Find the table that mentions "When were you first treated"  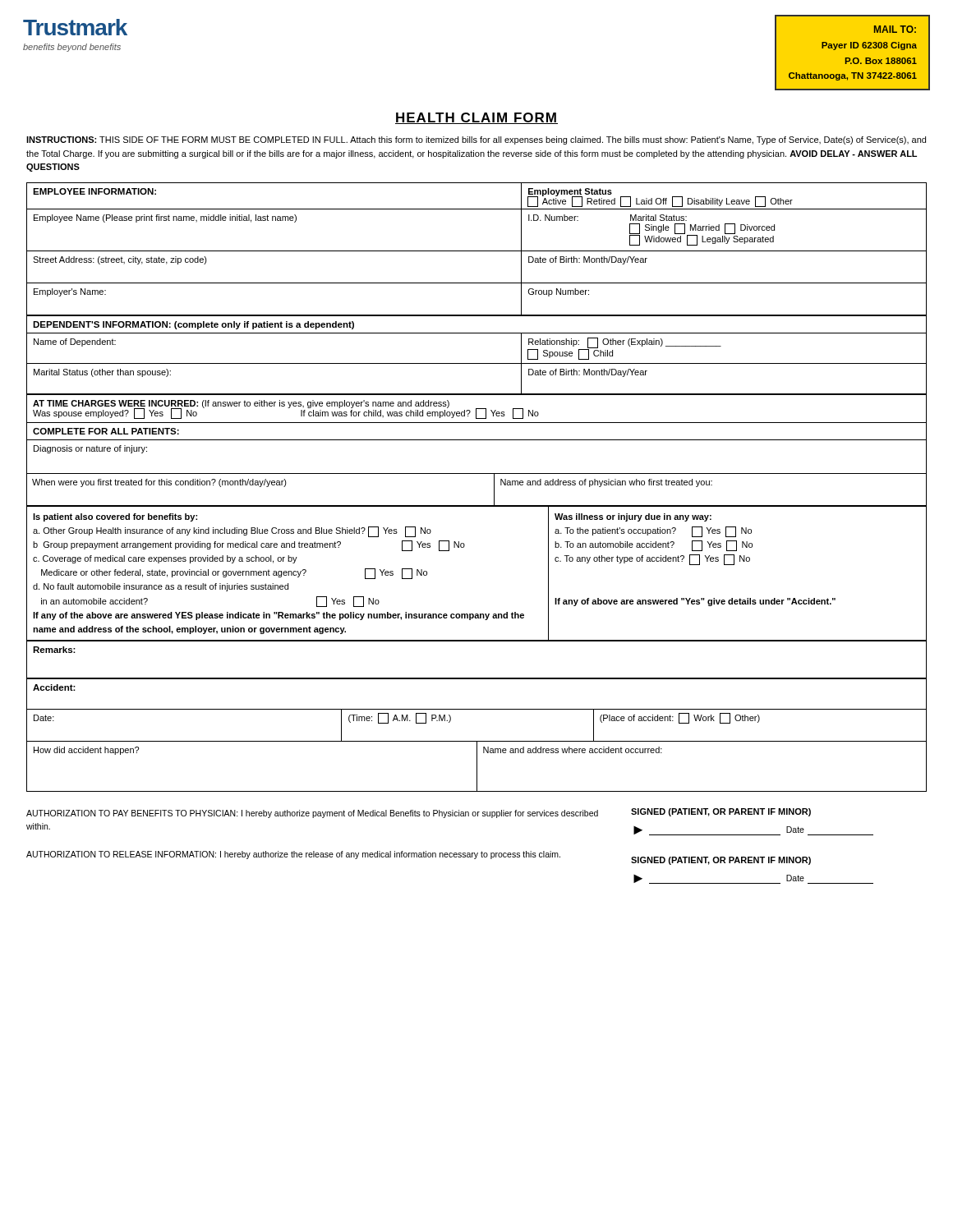476,464
